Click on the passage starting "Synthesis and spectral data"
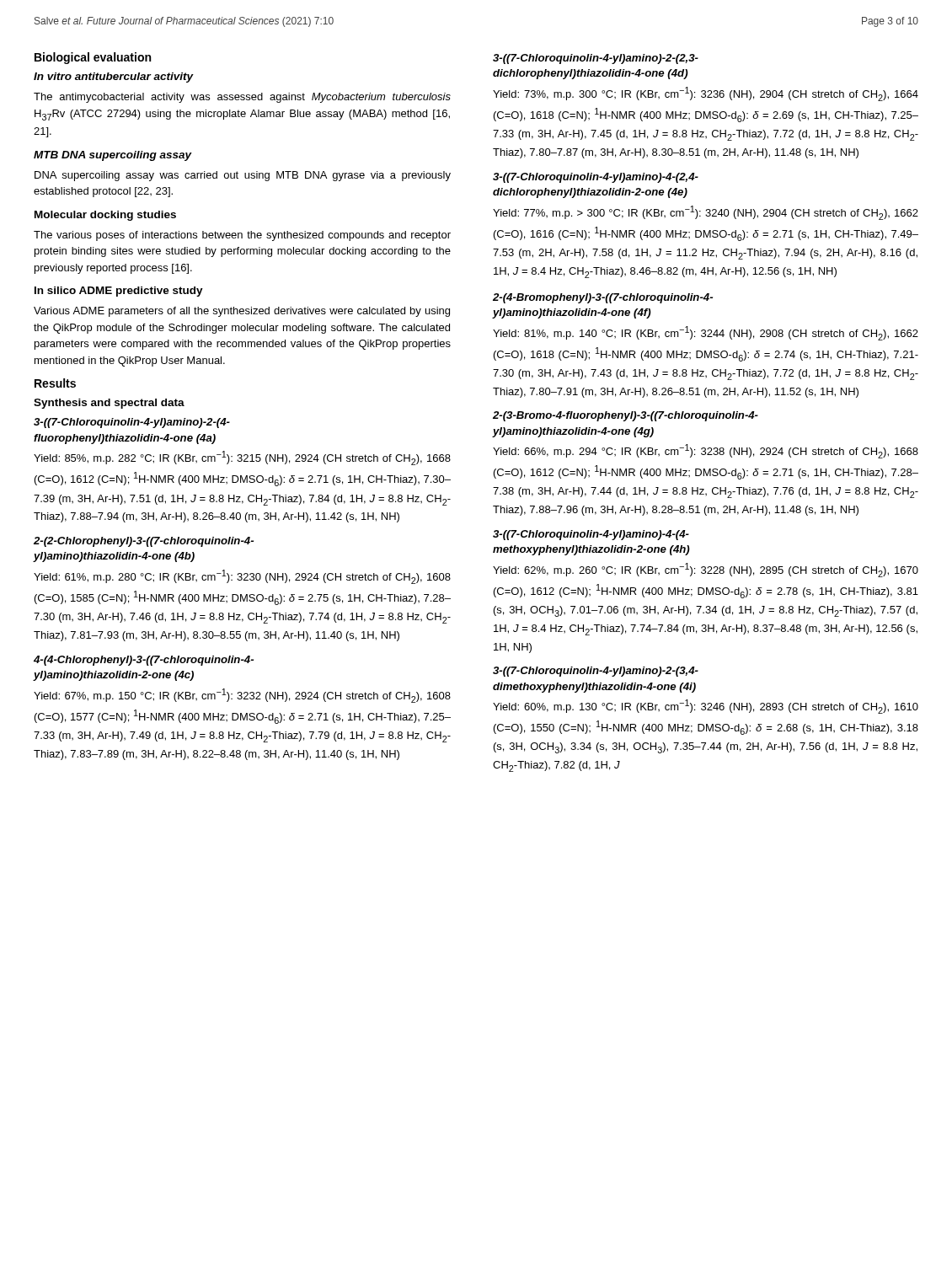Screen dimensions: 1264x952 tap(109, 403)
